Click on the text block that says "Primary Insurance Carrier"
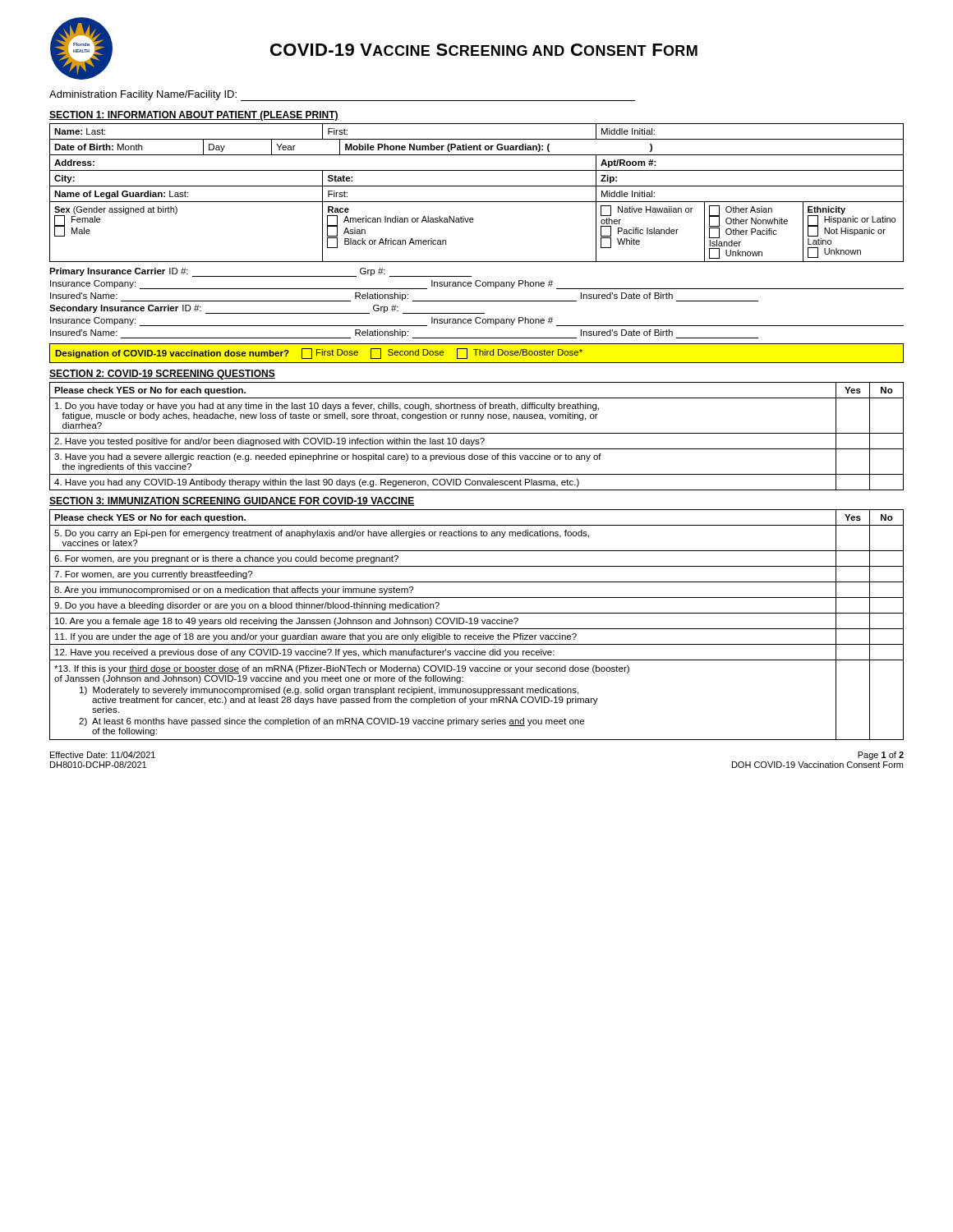This screenshot has width=953, height=1232. [x=476, y=303]
